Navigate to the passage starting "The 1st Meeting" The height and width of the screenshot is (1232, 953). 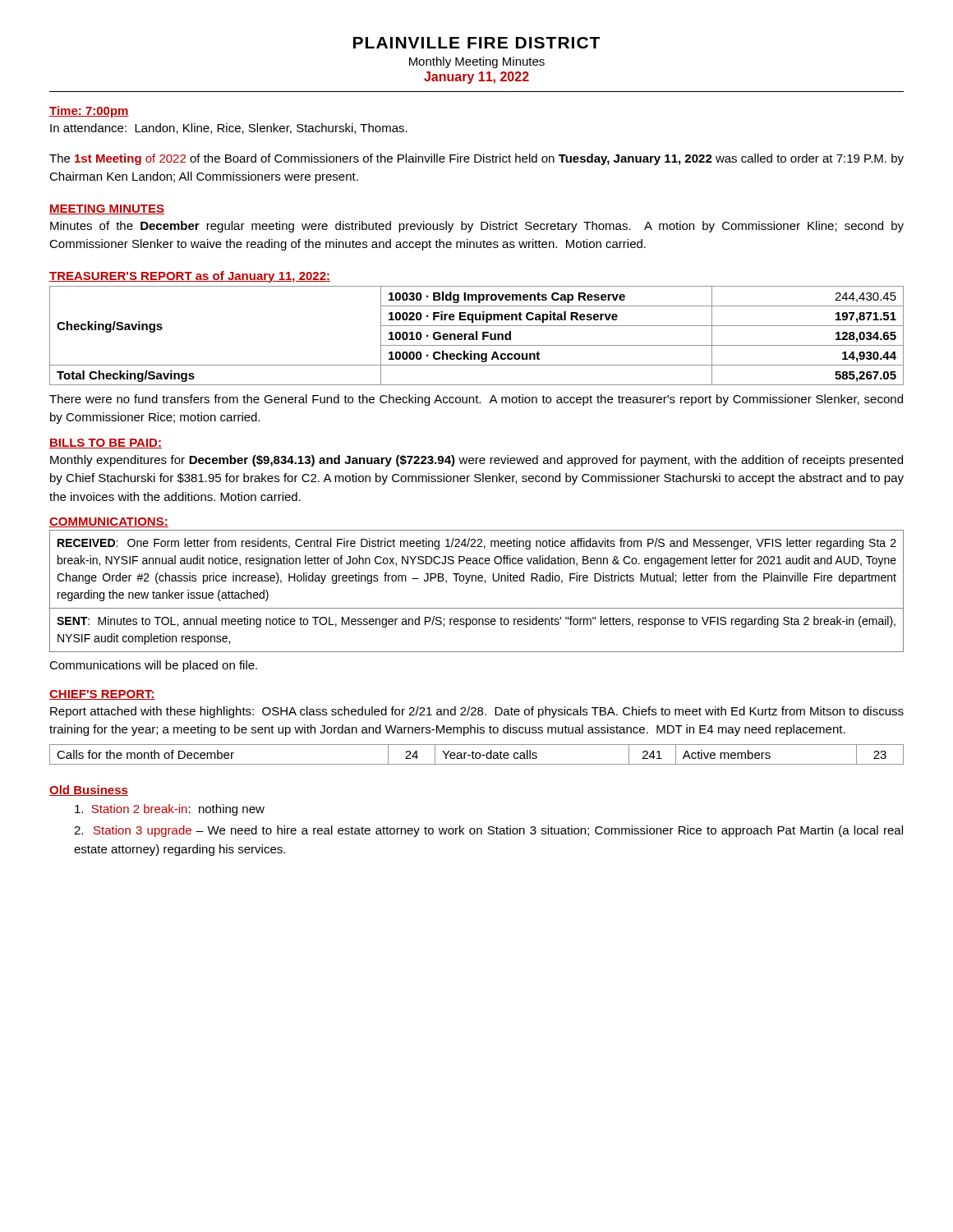click(x=476, y=167)
